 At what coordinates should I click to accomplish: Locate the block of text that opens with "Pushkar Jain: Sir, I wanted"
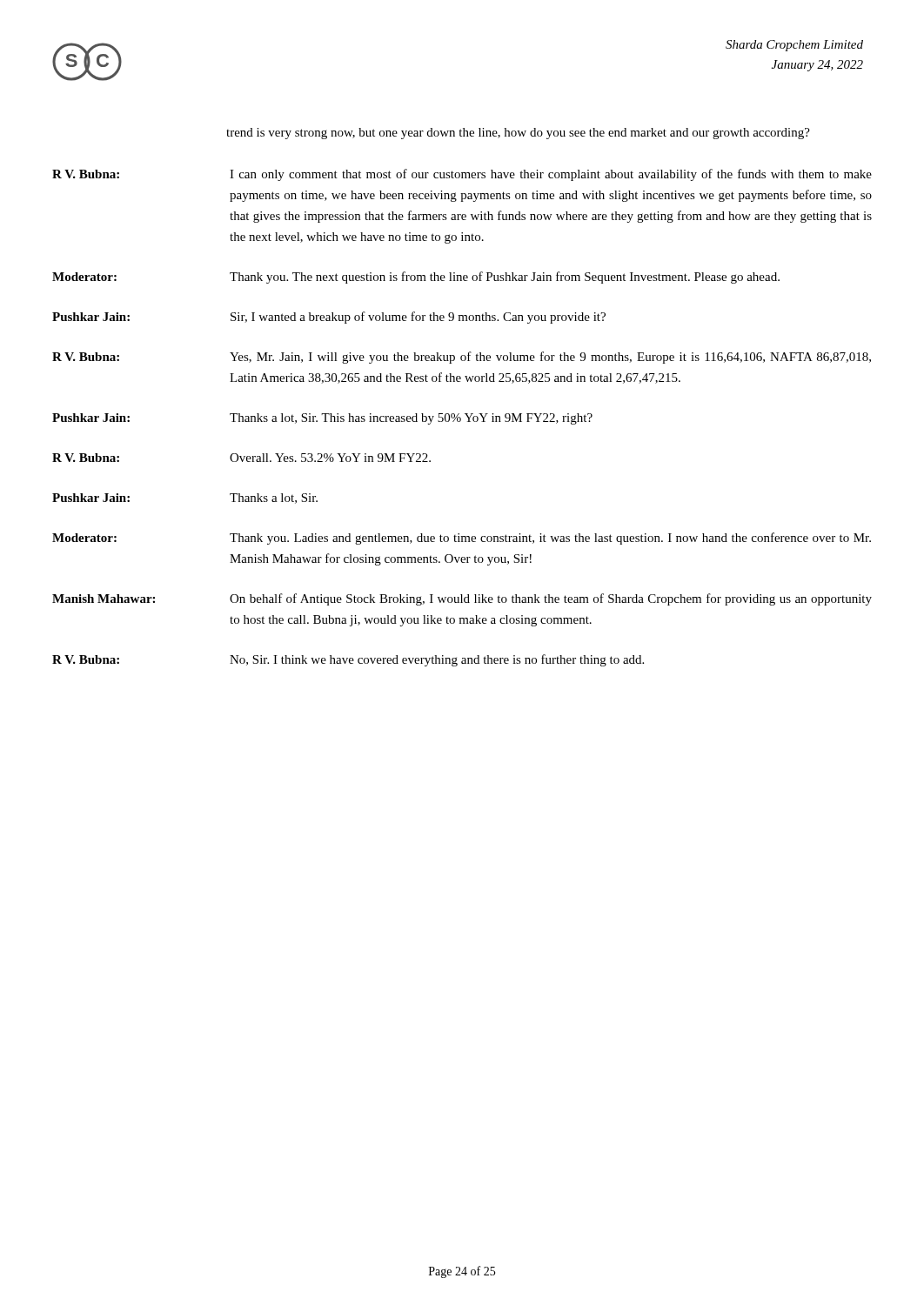(462, 317)
